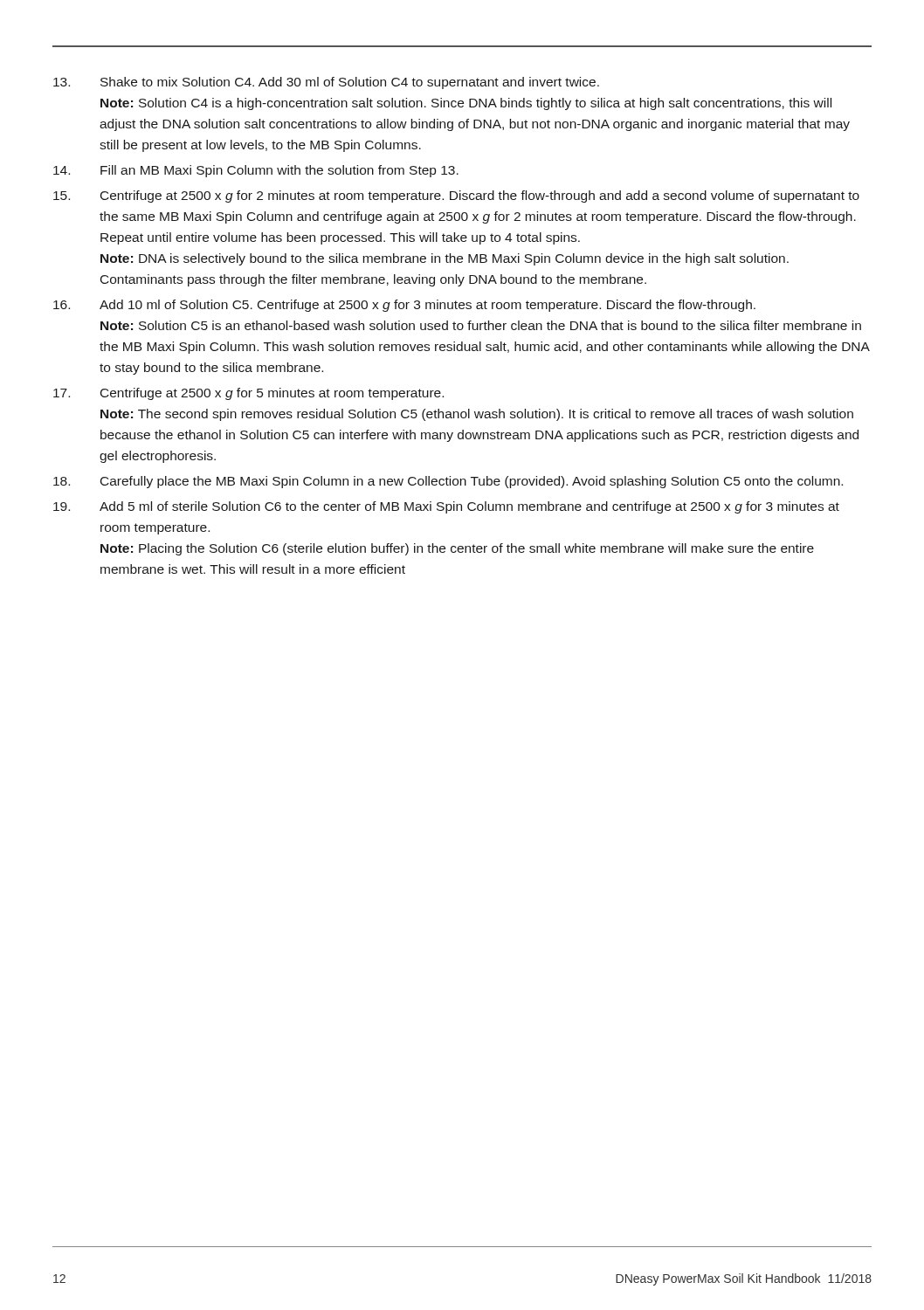
Task: Where is the passage that starts "19. Add 5 ml of sterile Solution C6"?
Action: 462,538
